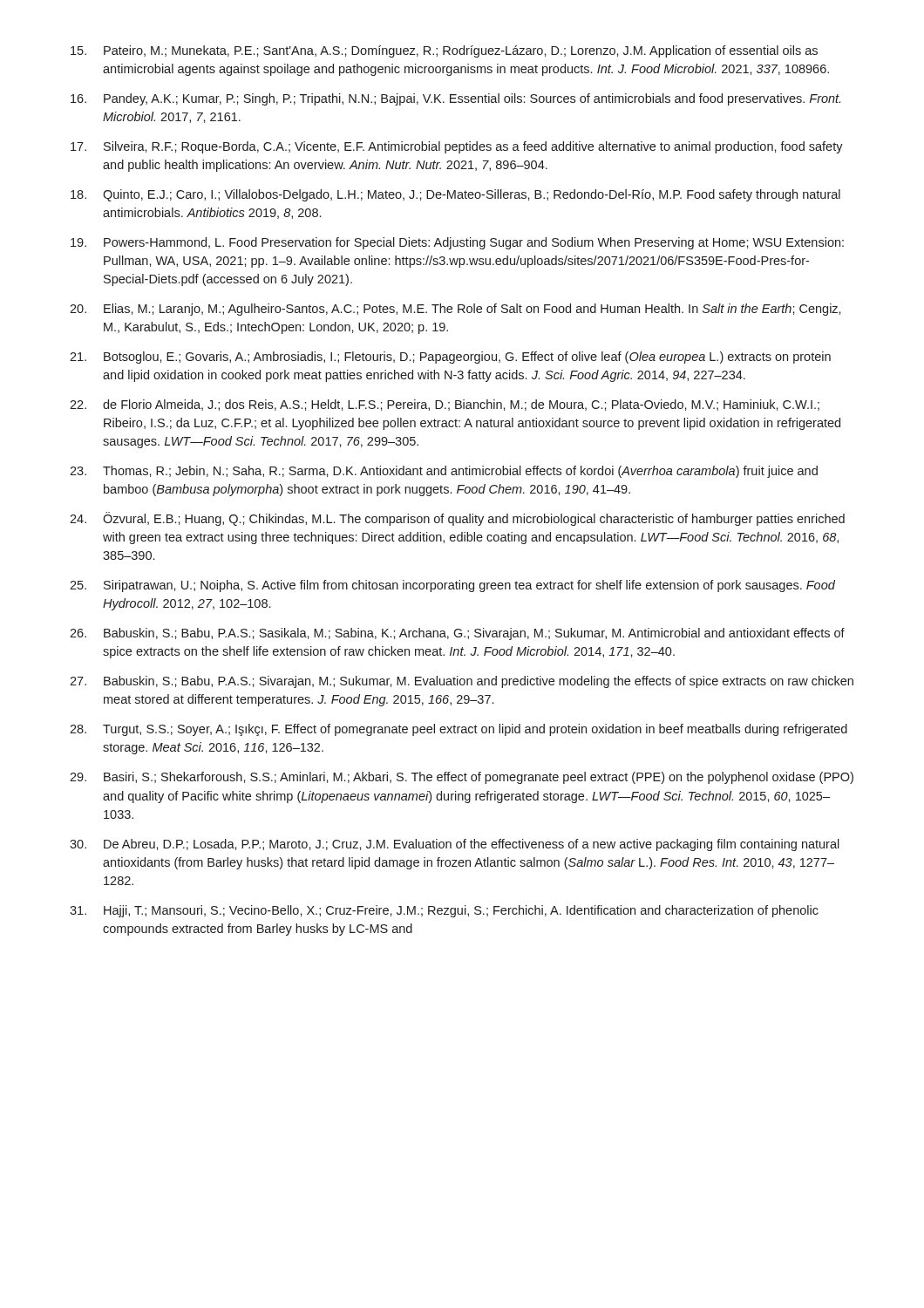Find the element starting "28. Turgut, S.S.; Soyer, A.; Işıkçı,"
Image resolution: width=924 pixels, height=1308 pixels.
(x=462, y=739)
